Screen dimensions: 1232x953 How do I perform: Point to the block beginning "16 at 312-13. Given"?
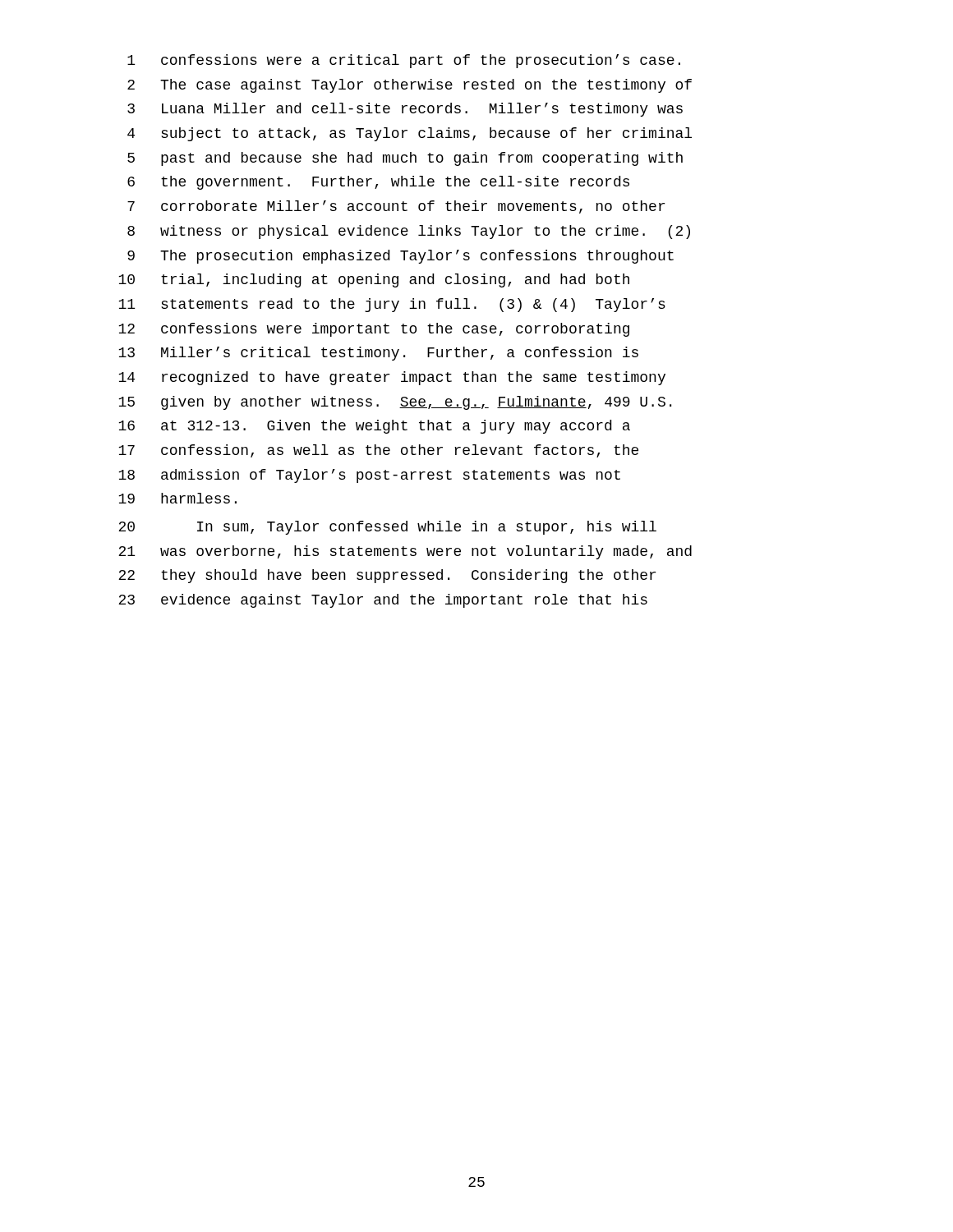point(489,427)
